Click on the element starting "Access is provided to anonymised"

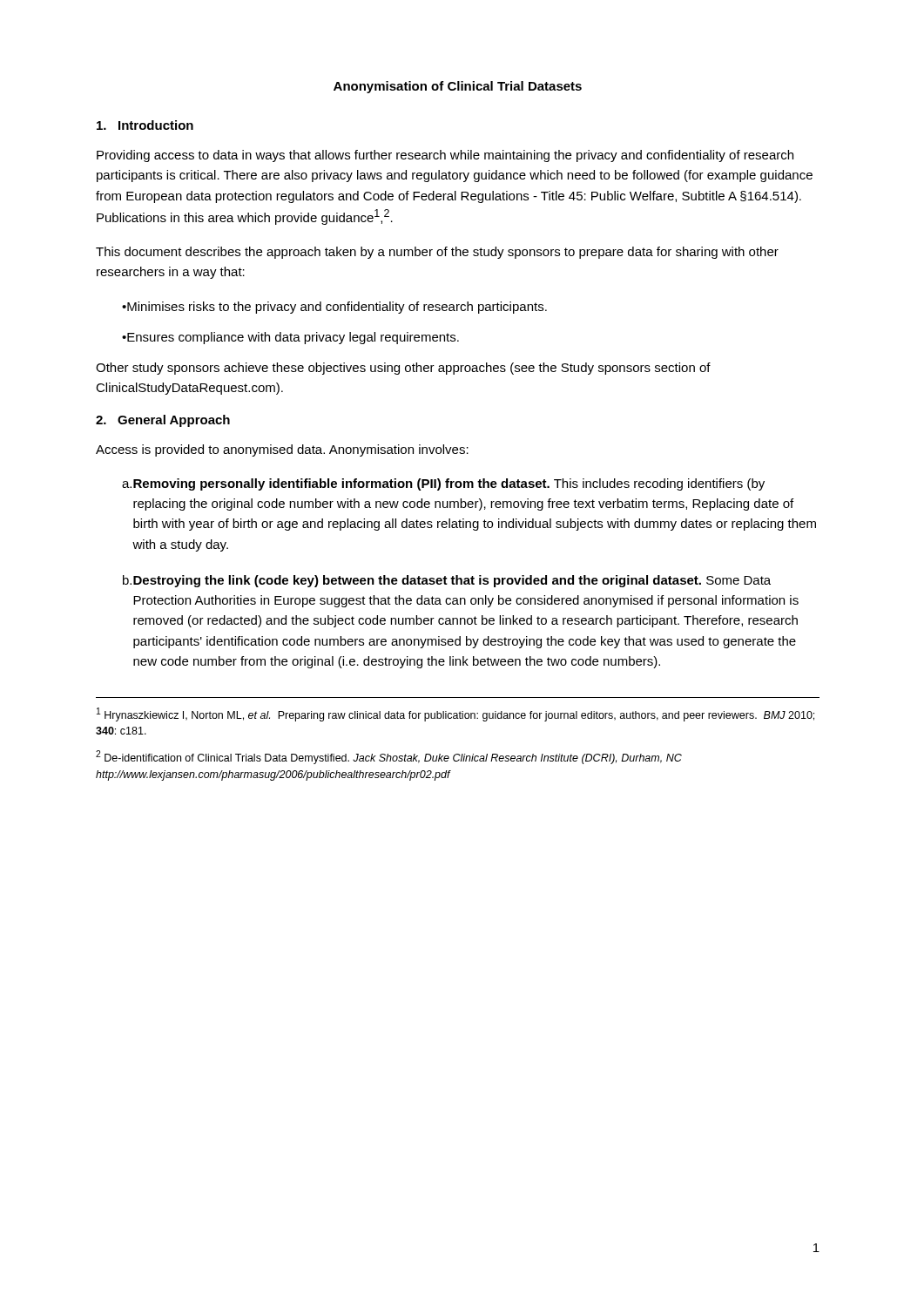coord(282,449)
